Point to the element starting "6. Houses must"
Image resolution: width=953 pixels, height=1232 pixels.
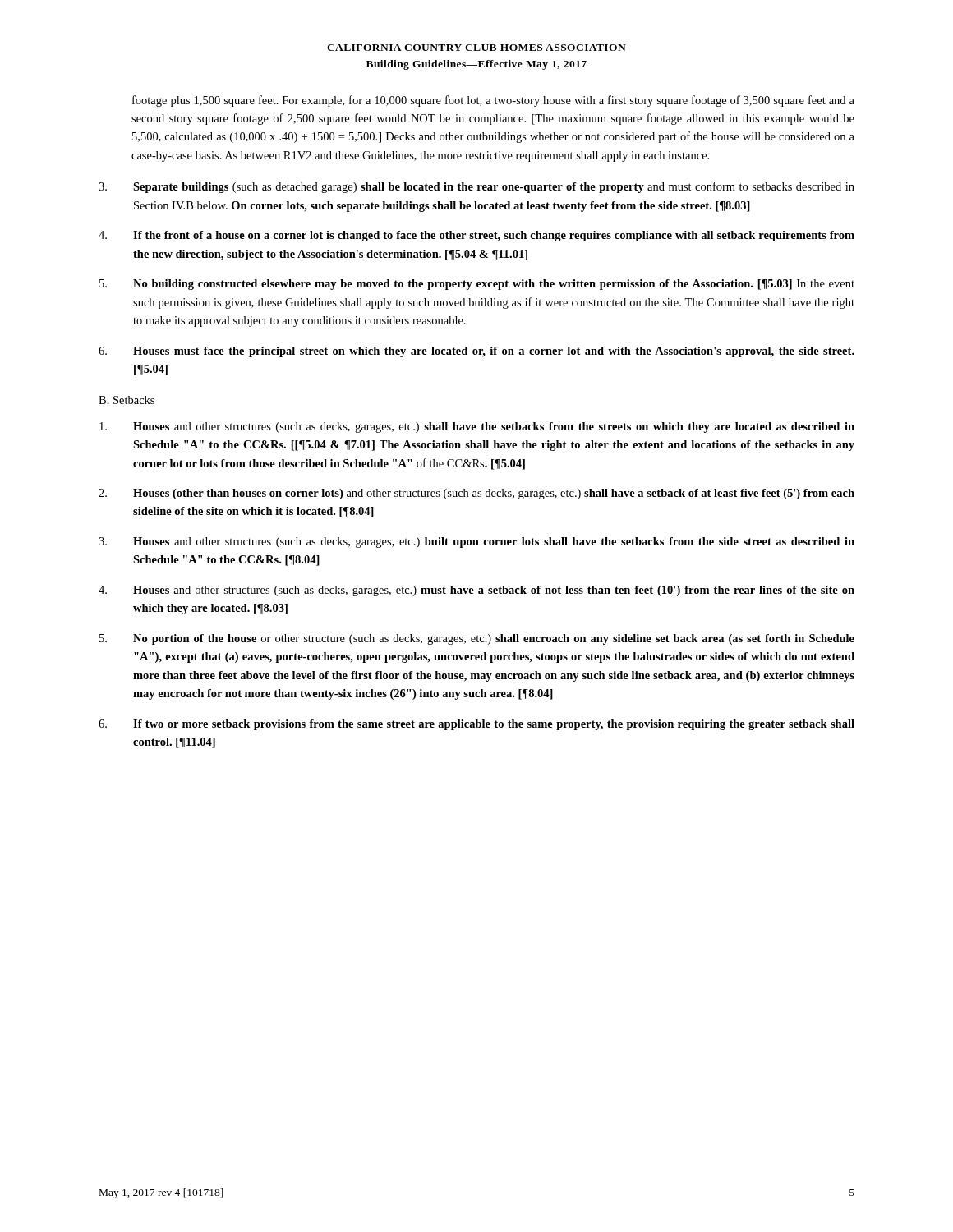(x=476, y=360)
